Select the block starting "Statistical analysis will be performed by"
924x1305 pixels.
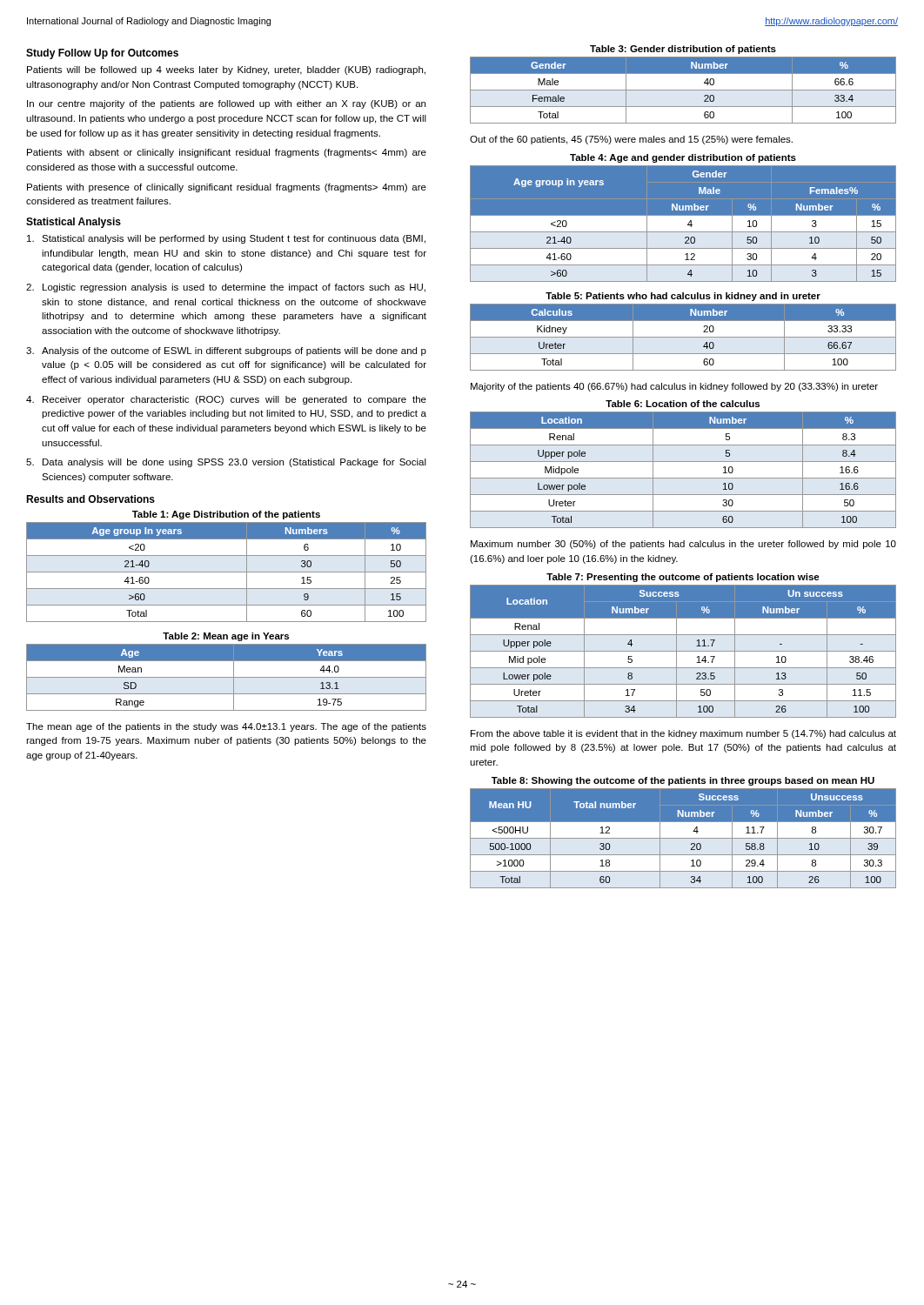coord(226,253)
